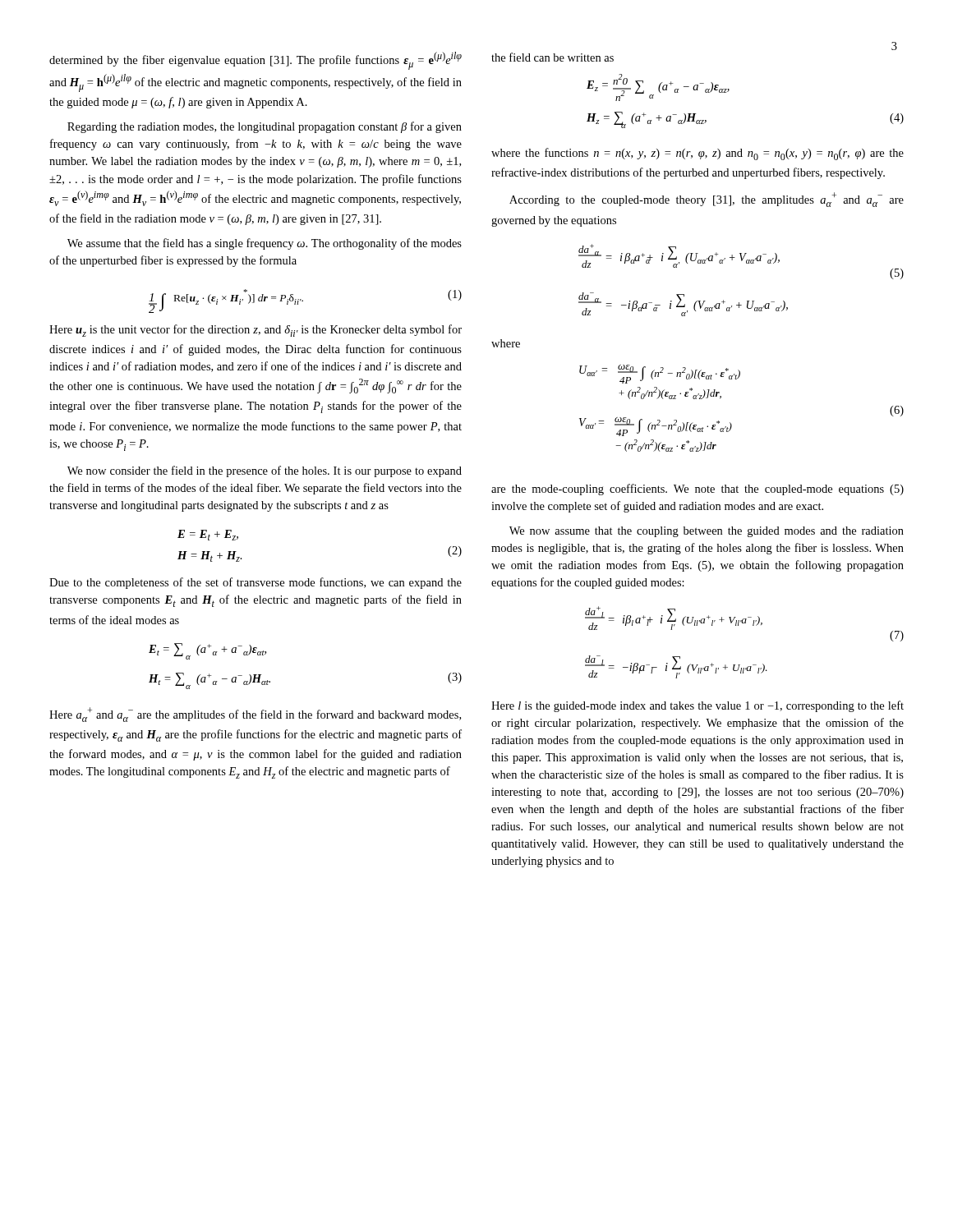
Task: Find the region starting "According to the"
Action: click(698, 209)
